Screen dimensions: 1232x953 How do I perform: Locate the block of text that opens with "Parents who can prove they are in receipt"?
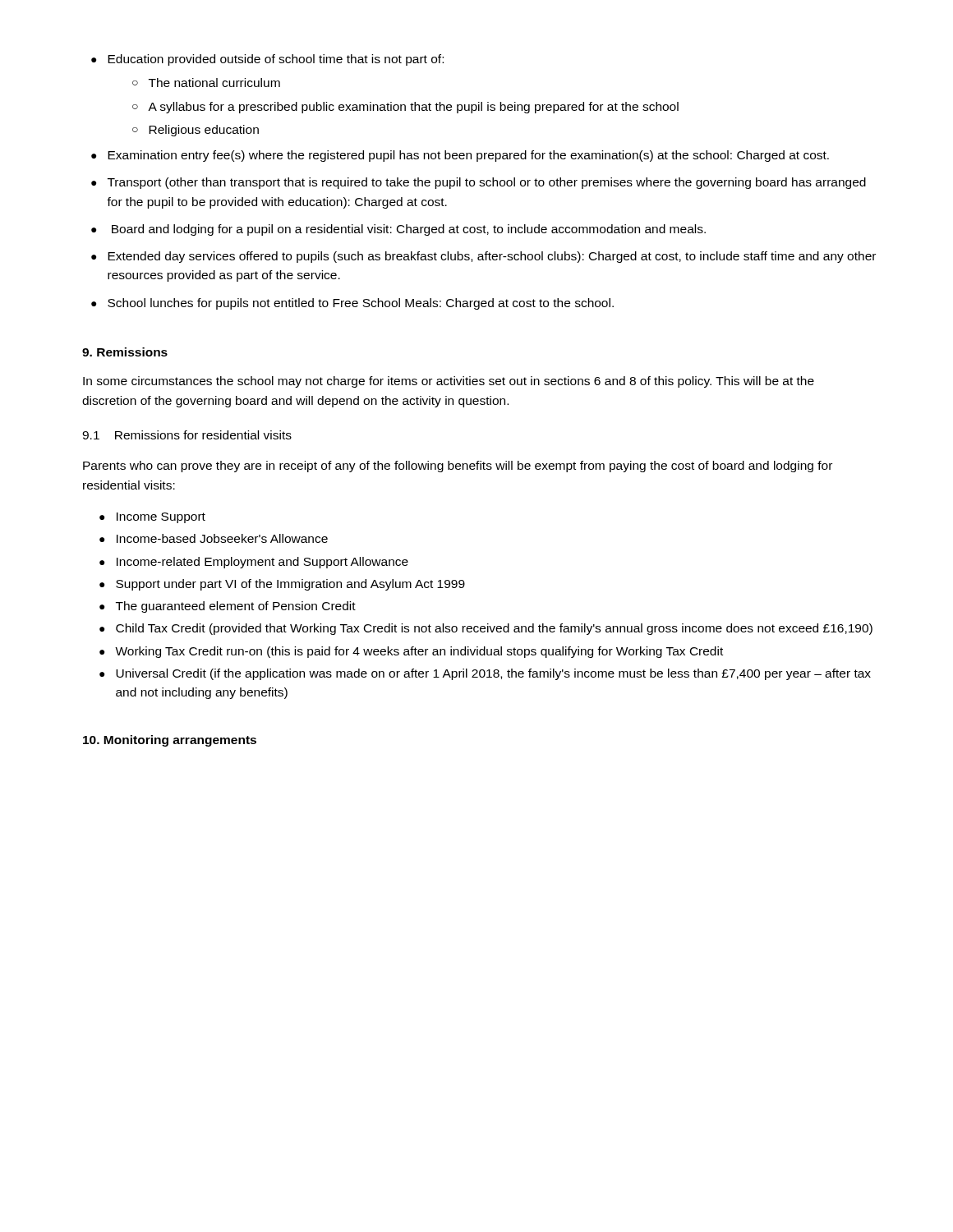[x=457, y=475]
